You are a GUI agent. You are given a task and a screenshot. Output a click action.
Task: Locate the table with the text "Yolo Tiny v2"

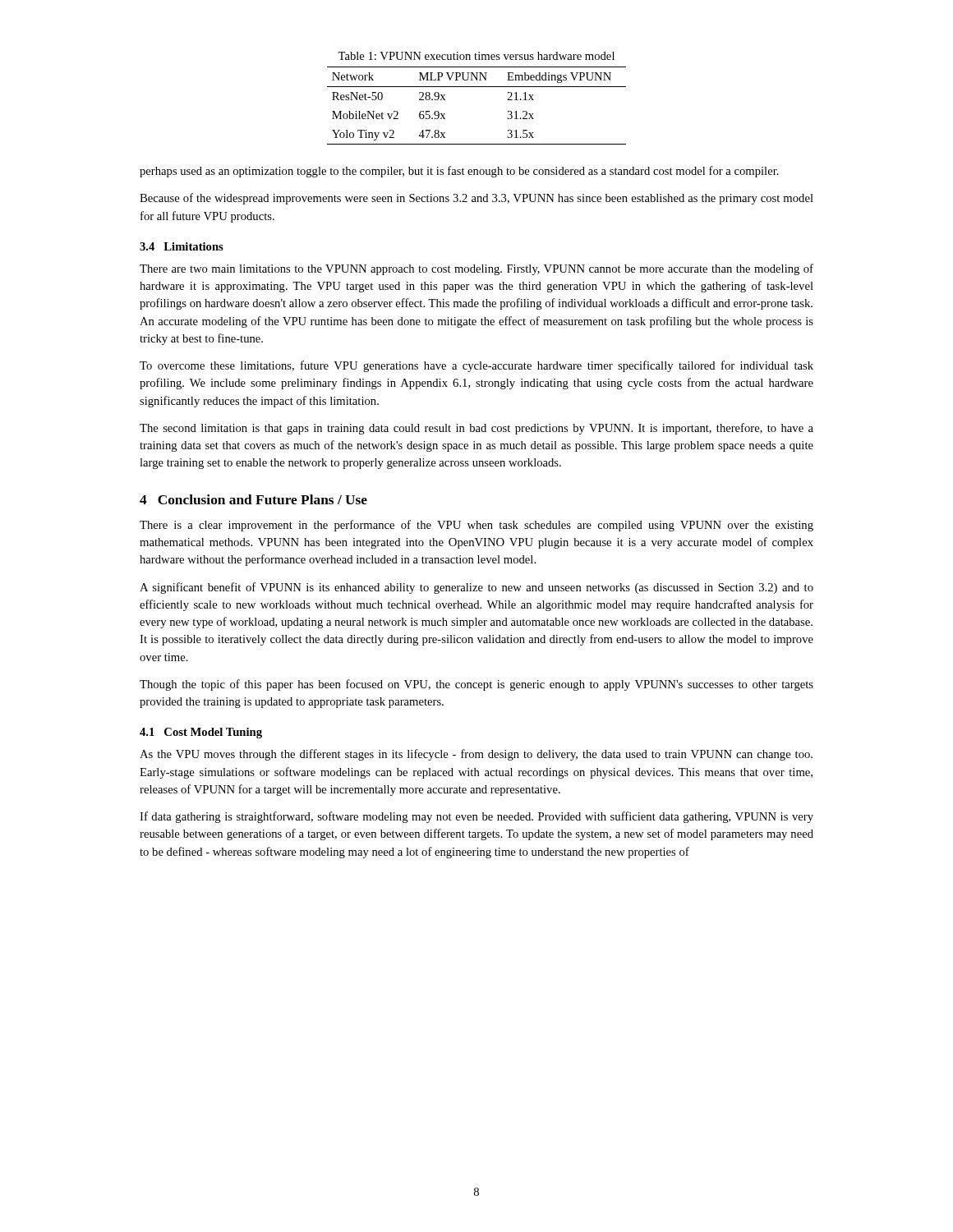(476, 97)
